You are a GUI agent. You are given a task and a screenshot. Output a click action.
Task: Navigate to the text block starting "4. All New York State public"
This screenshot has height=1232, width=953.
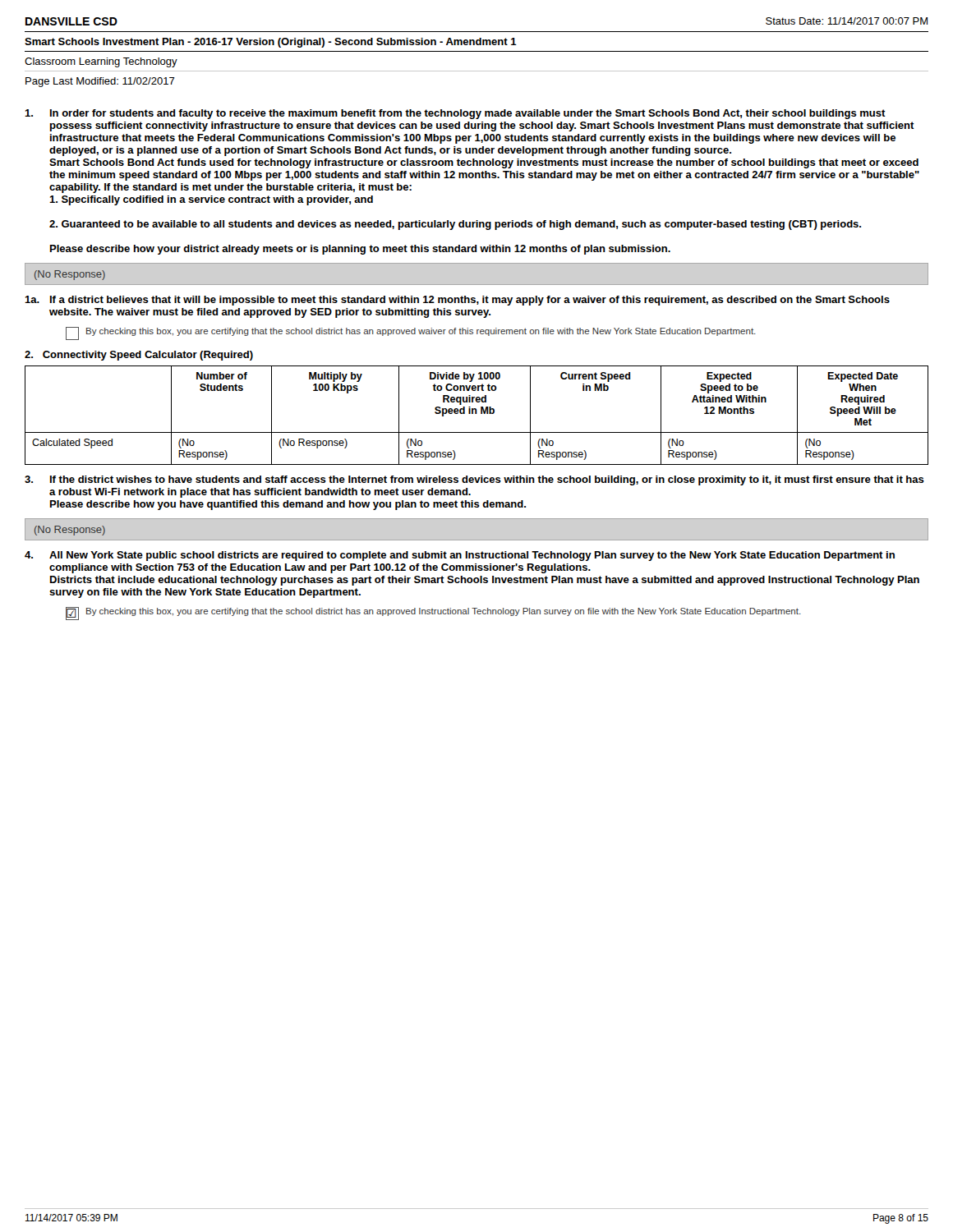(476, 573)
